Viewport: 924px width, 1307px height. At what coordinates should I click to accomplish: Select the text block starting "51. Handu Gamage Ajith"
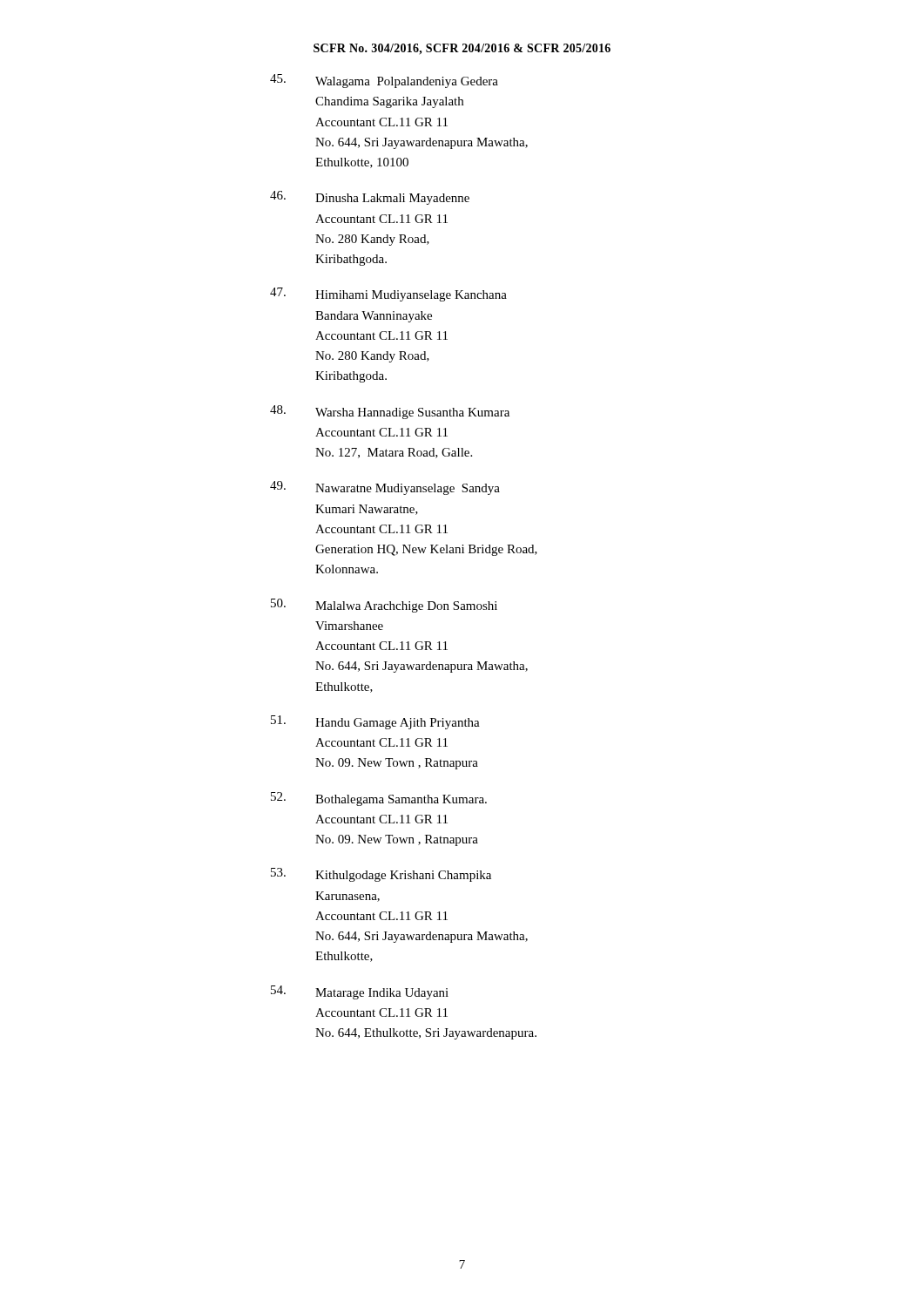coord(375,743)
